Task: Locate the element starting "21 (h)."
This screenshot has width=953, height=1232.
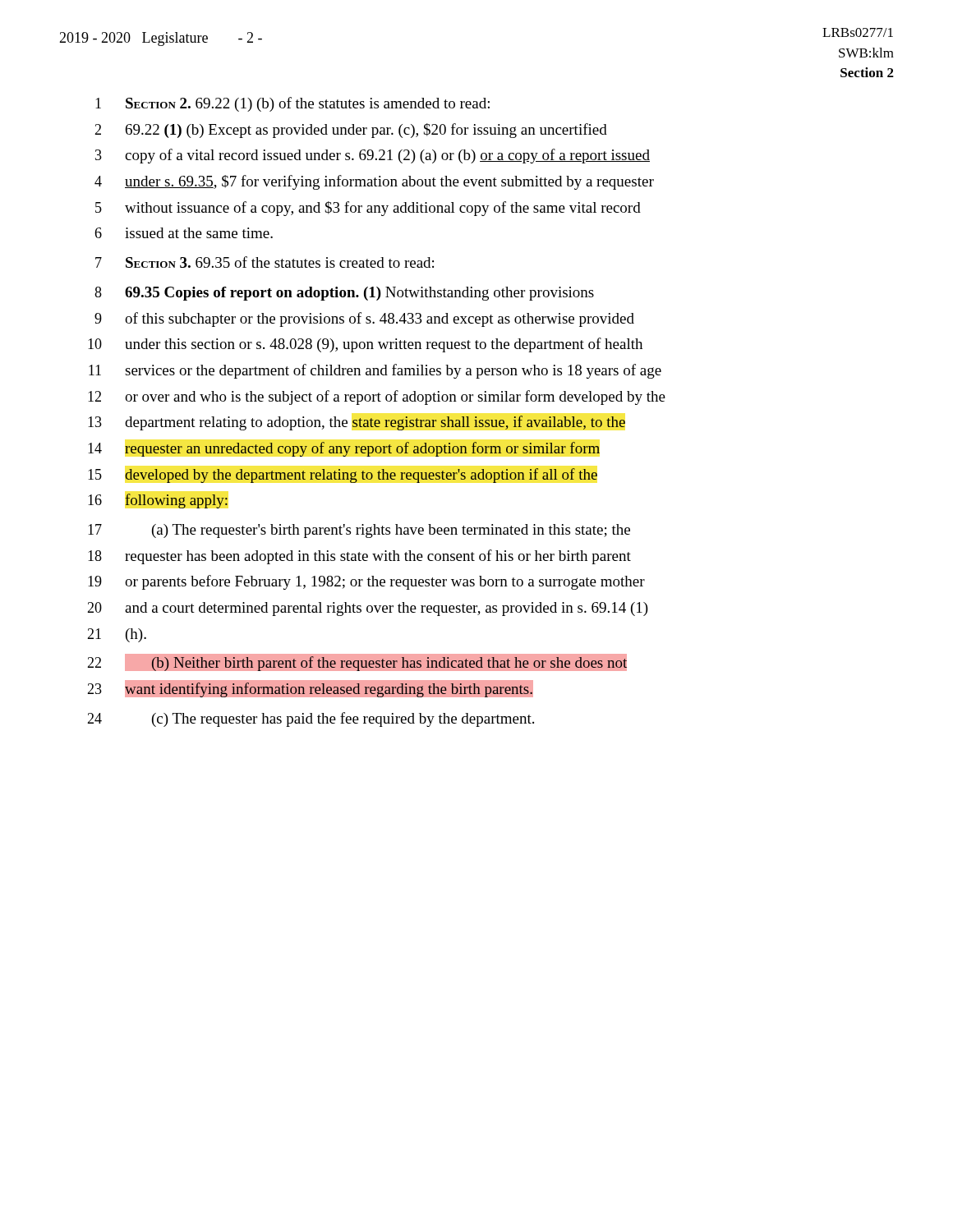Action: click(133, 635)
